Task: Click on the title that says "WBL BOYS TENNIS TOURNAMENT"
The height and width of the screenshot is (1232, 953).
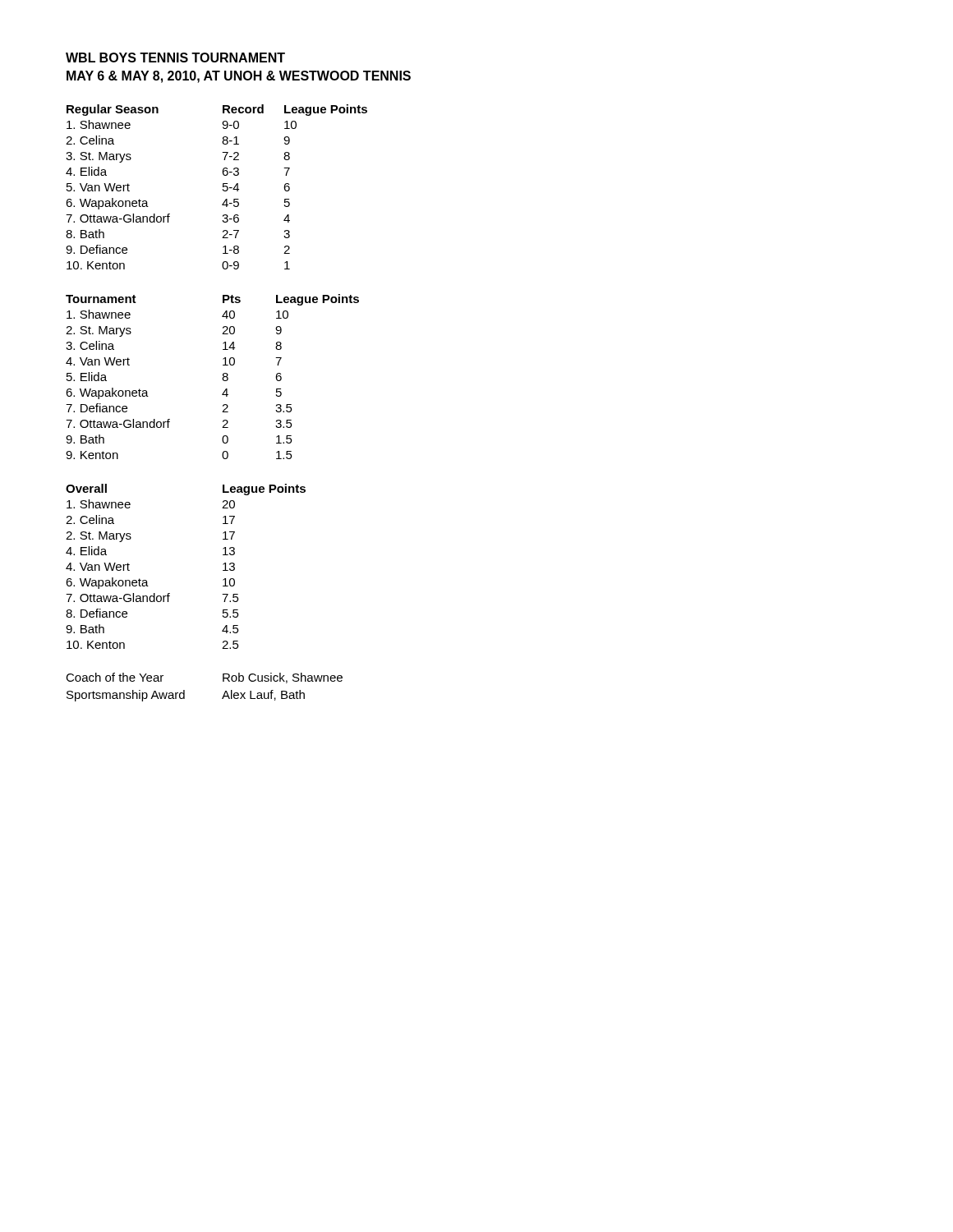Action: tap(271, 68)
